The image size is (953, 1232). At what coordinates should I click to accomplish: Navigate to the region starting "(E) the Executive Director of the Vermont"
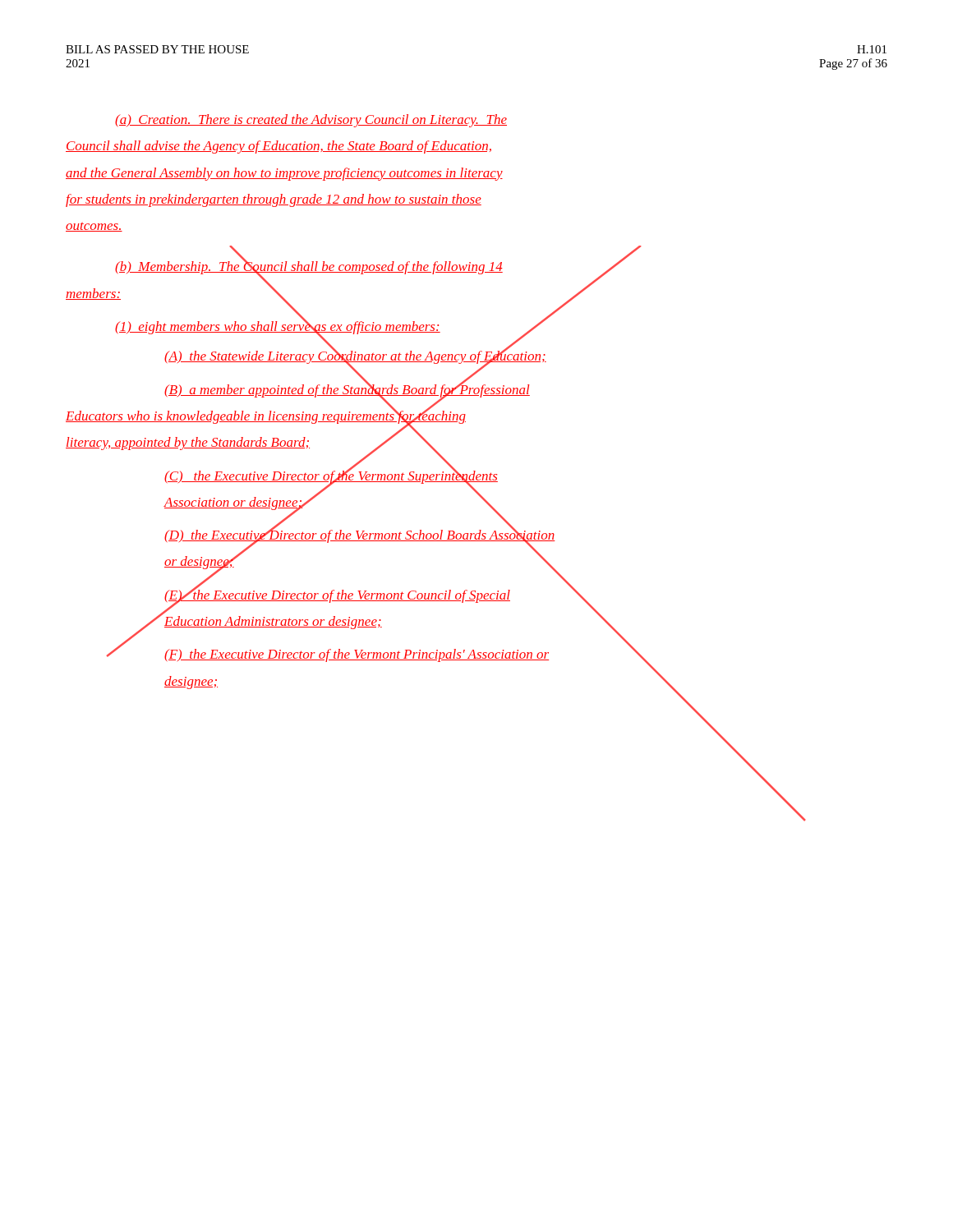(x=337, y=608)
